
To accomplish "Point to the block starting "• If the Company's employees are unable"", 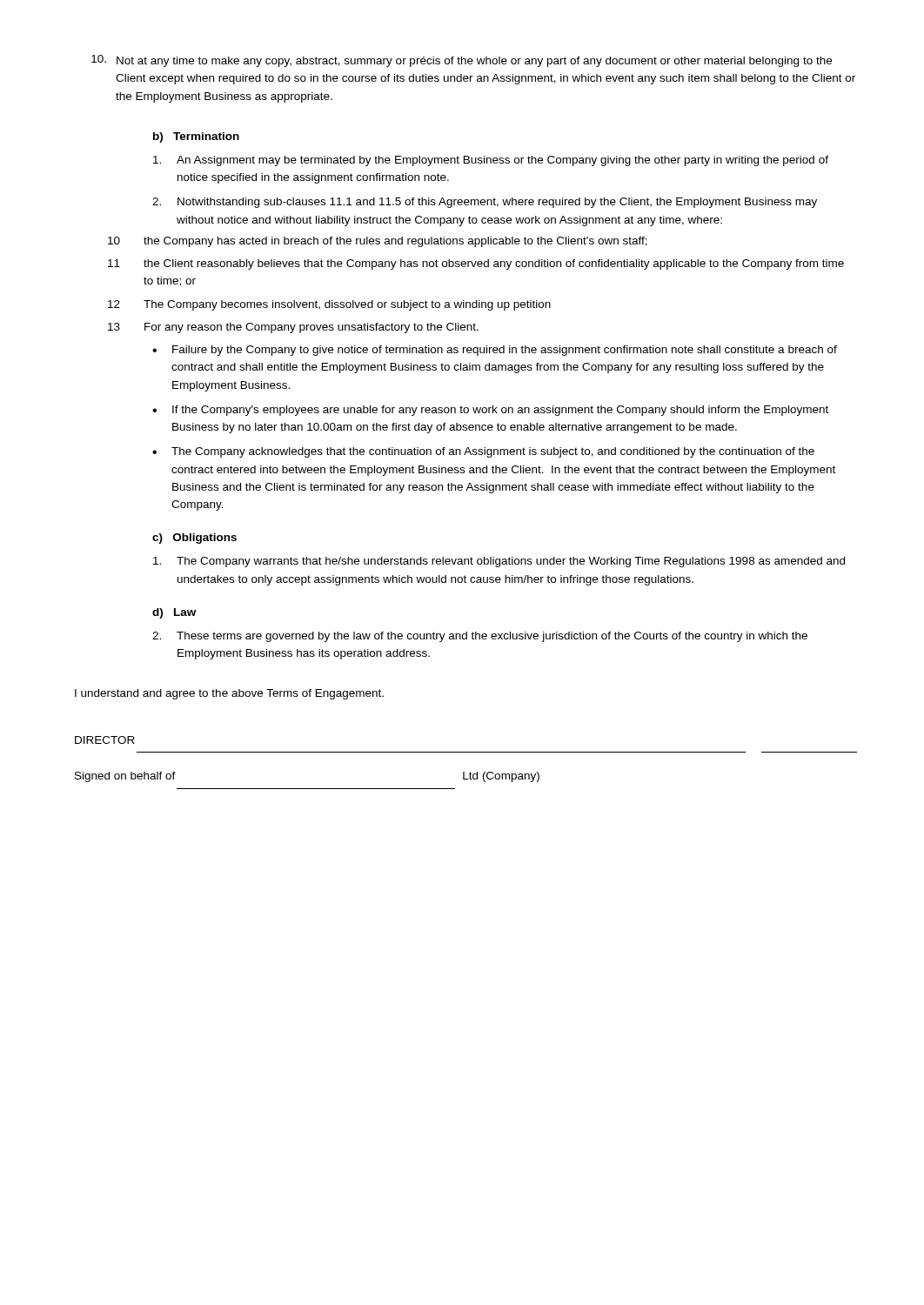I will click(505, 419).
